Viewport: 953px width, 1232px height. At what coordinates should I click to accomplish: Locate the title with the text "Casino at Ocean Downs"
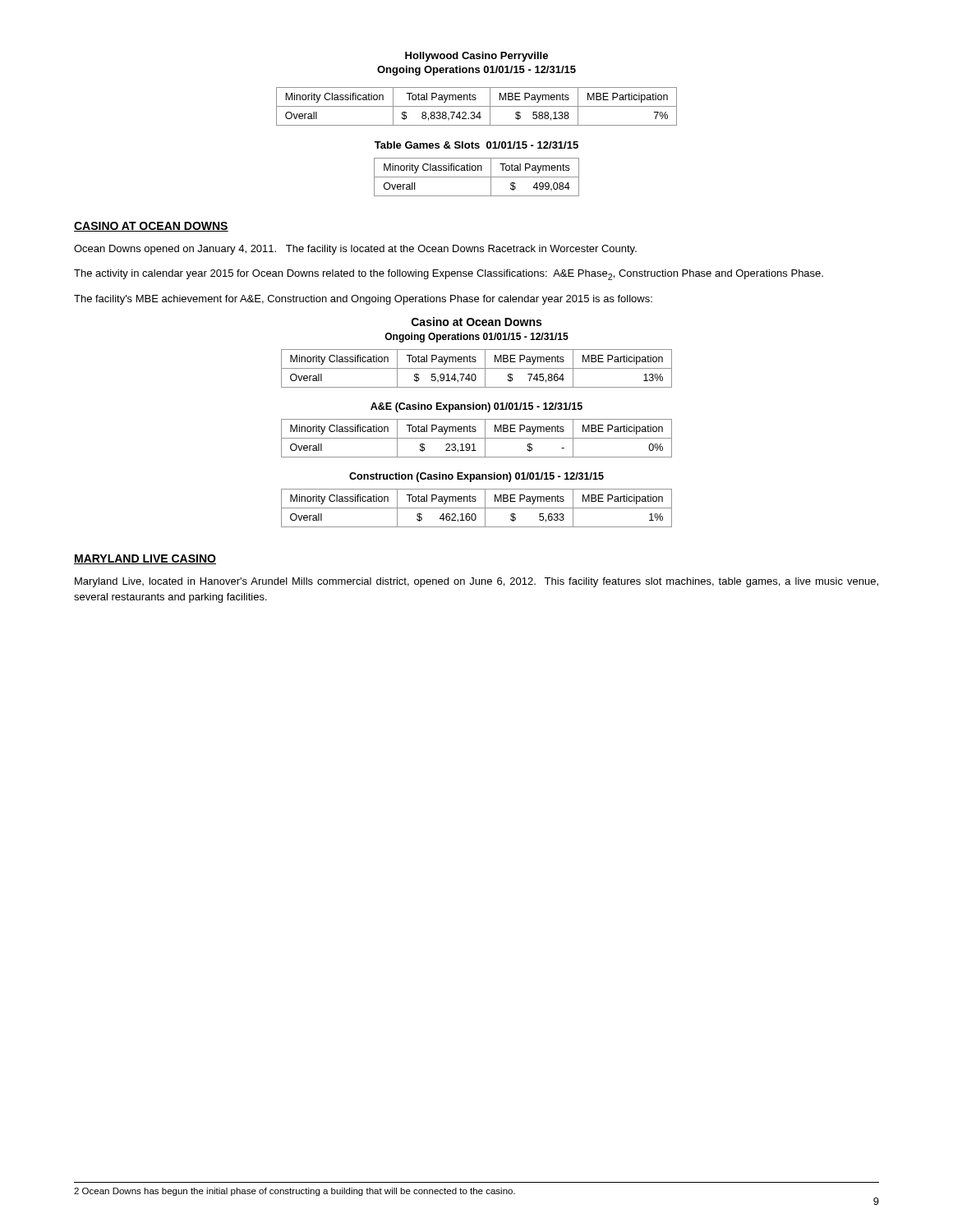476,322
